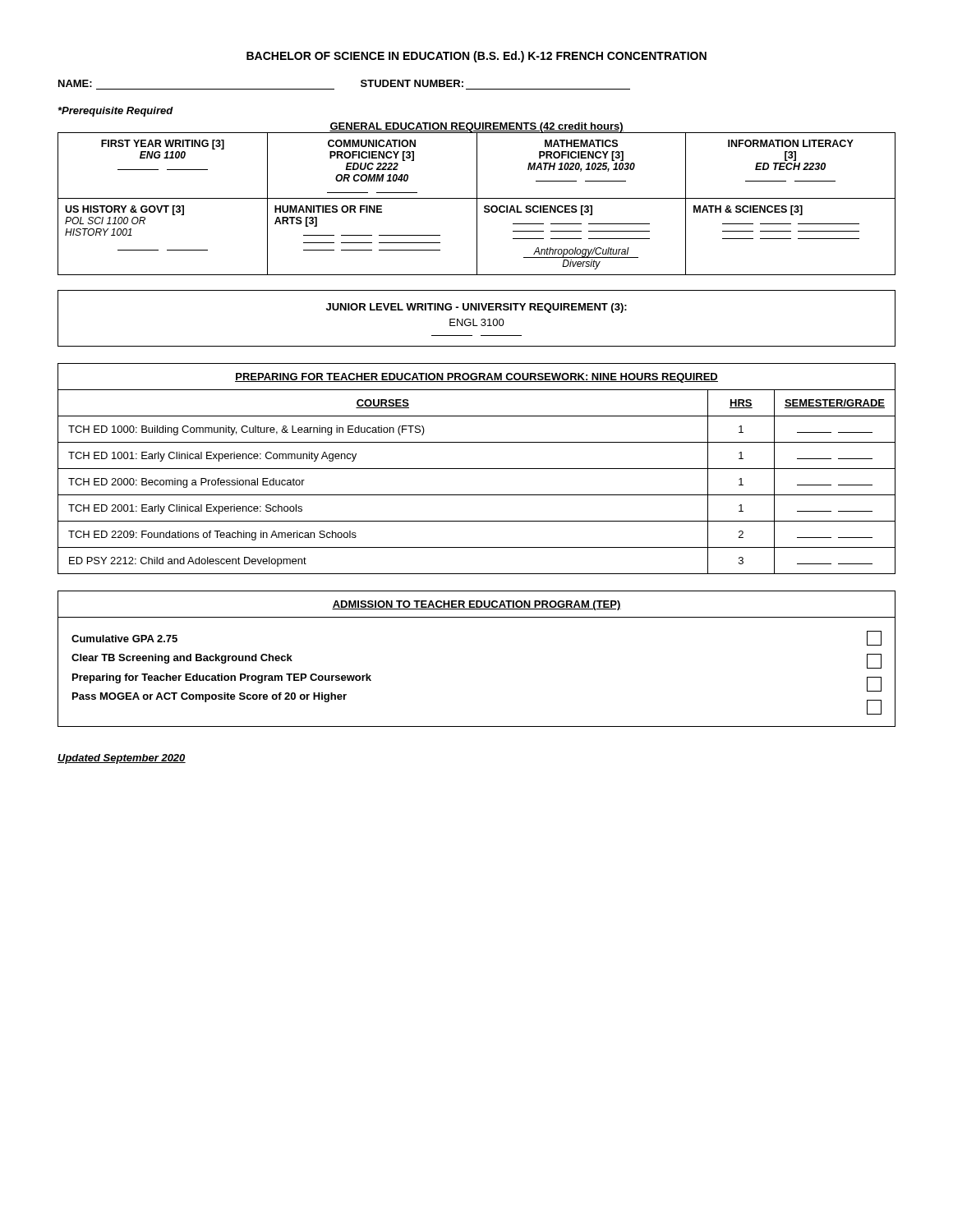Select the text block starting "GENERAL EDUCATION REQUIREMENTS (42 credit hours)"
This screenshot has width=953, height=1232.
pyautogui.click(x=476, y=126)
